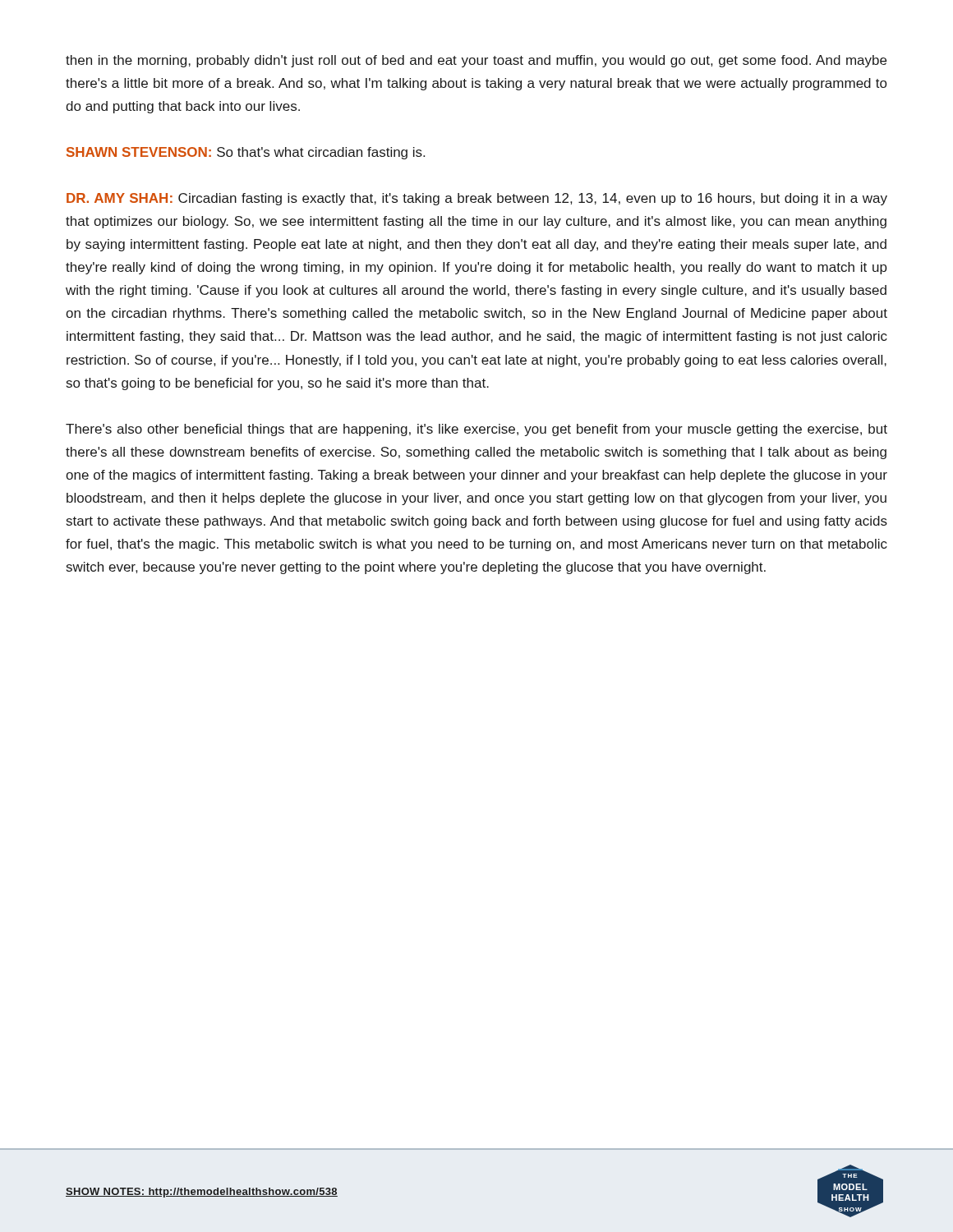953x1232 pixels.
Task: Select the text block that says "then in the morning, probably didn't just roll"
Action: coord(476,83)
